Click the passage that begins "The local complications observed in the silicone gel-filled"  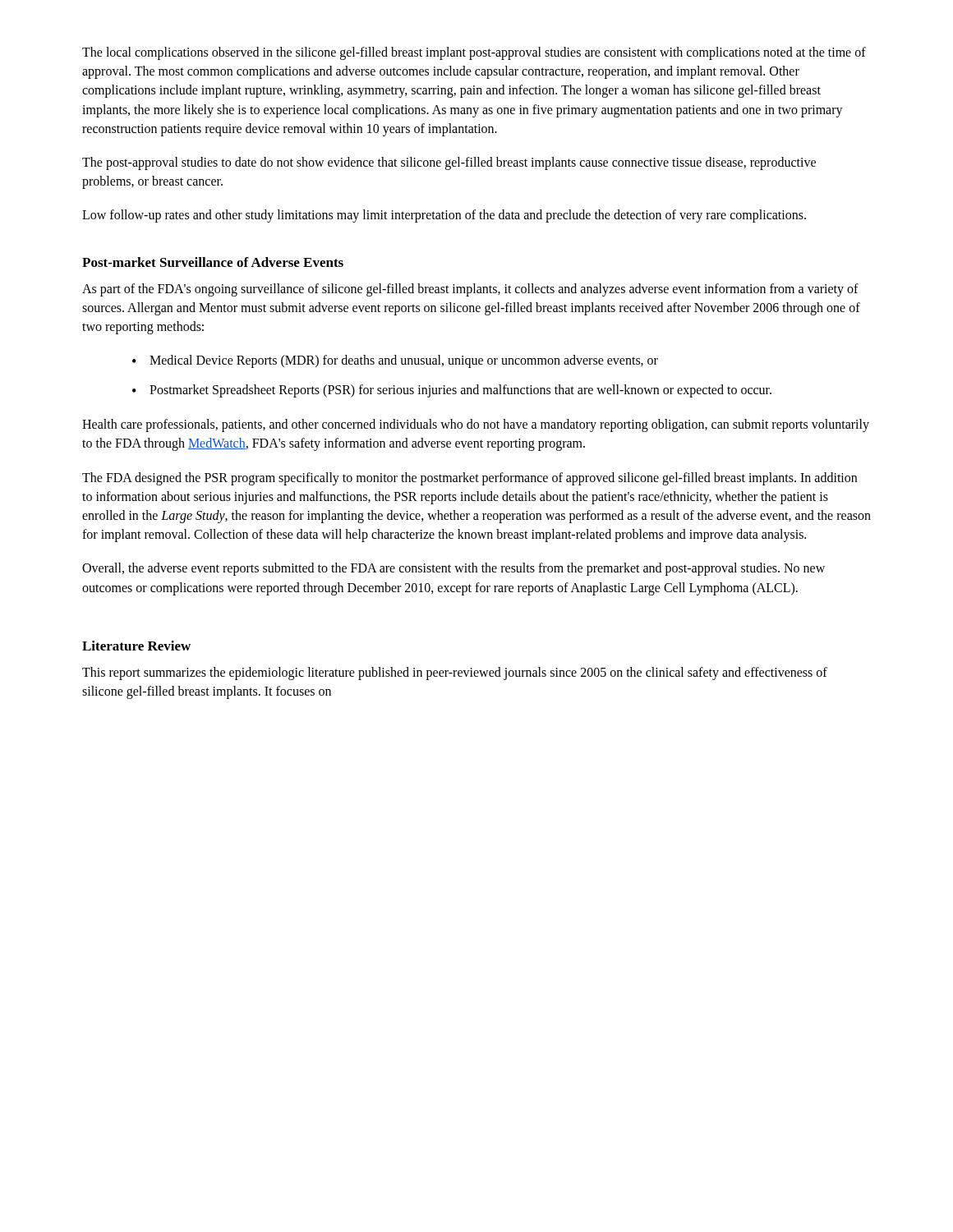tap(474, 90)
